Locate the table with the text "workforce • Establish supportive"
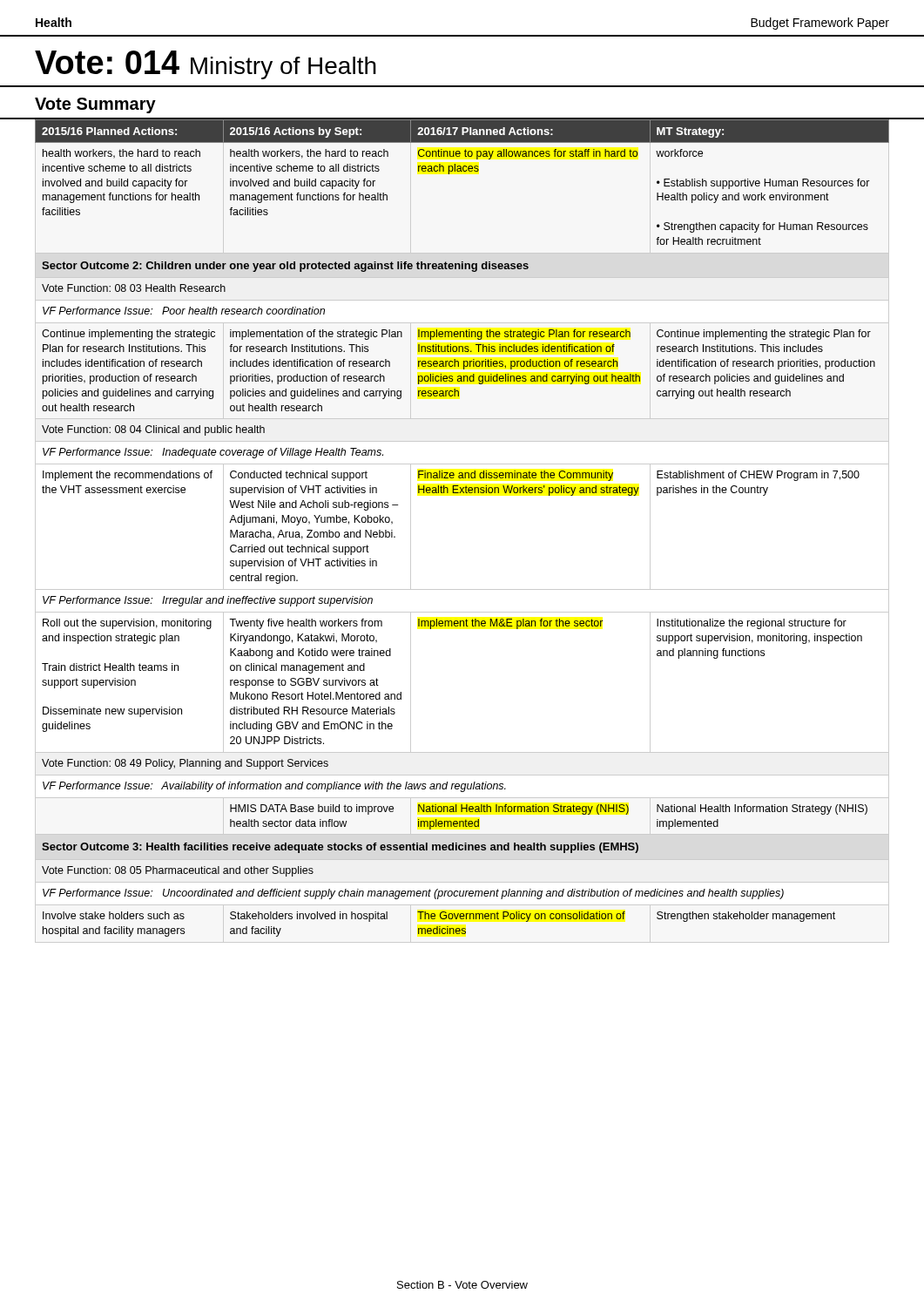 (x=462, y=531)
